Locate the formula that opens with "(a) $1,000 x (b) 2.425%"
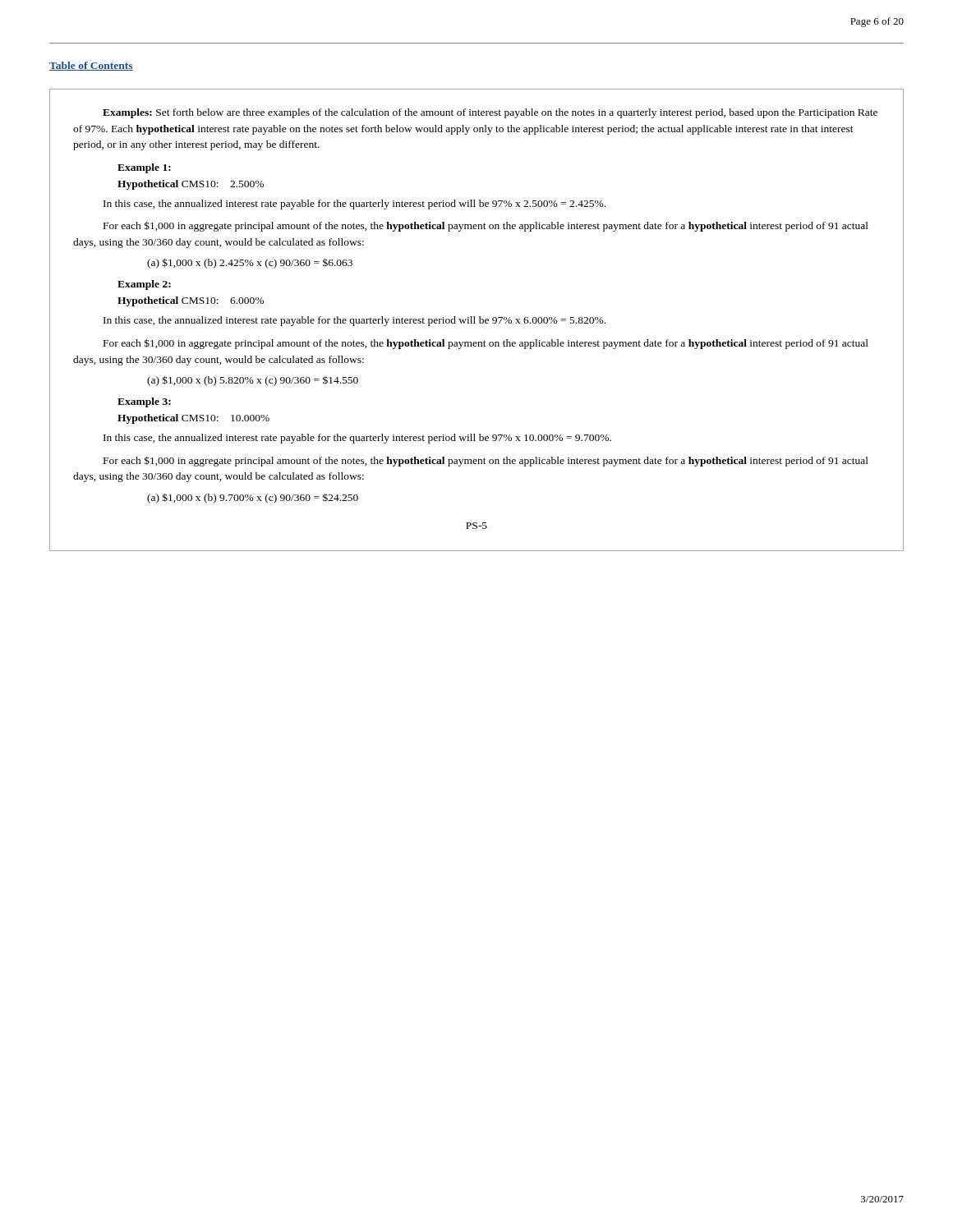 click(250, 263)
